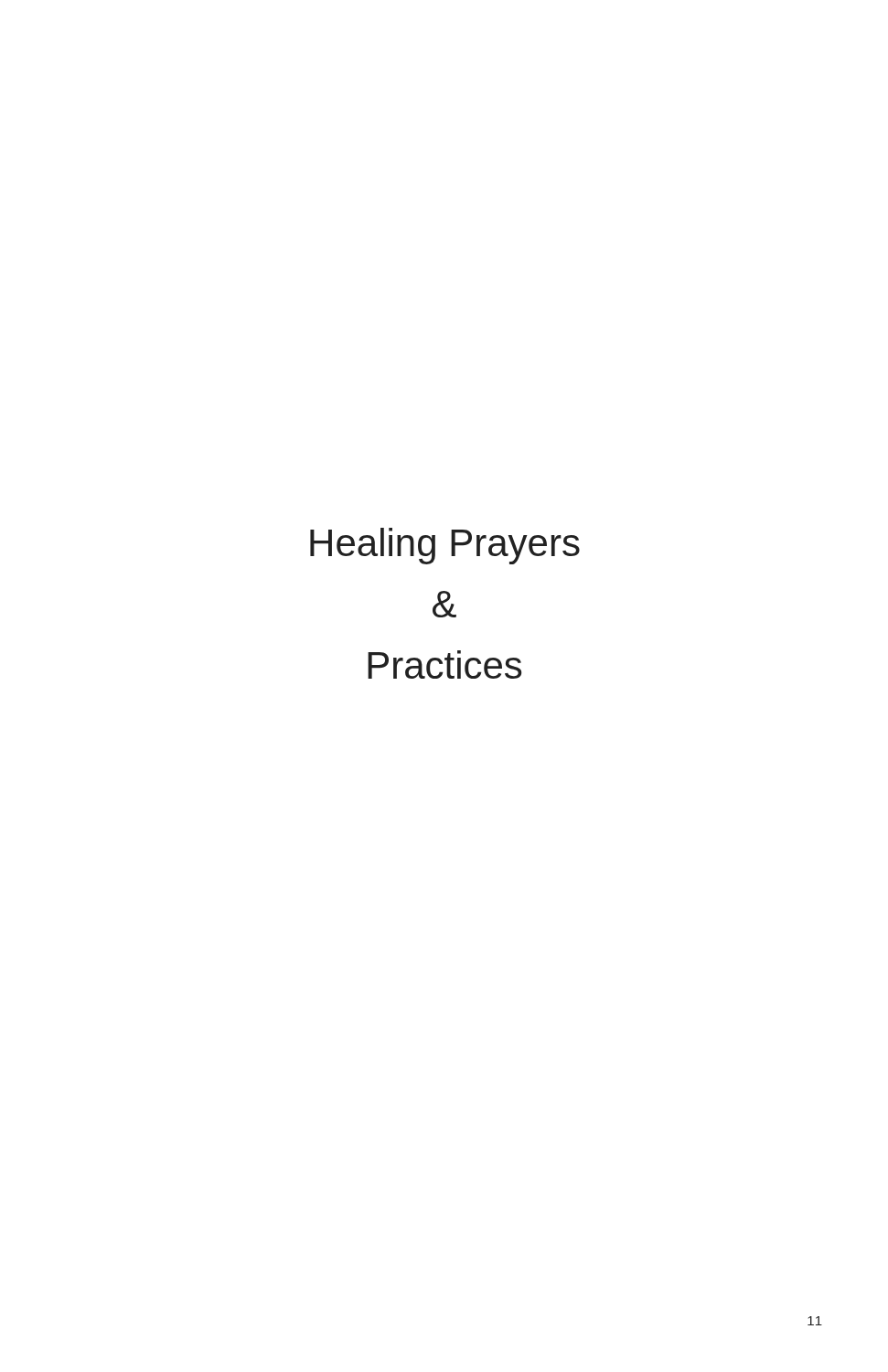Locate the text block starting "Healing Prayers & Practices"
The height and width of the screenshot is (1372, 888).
click(444, 604)
